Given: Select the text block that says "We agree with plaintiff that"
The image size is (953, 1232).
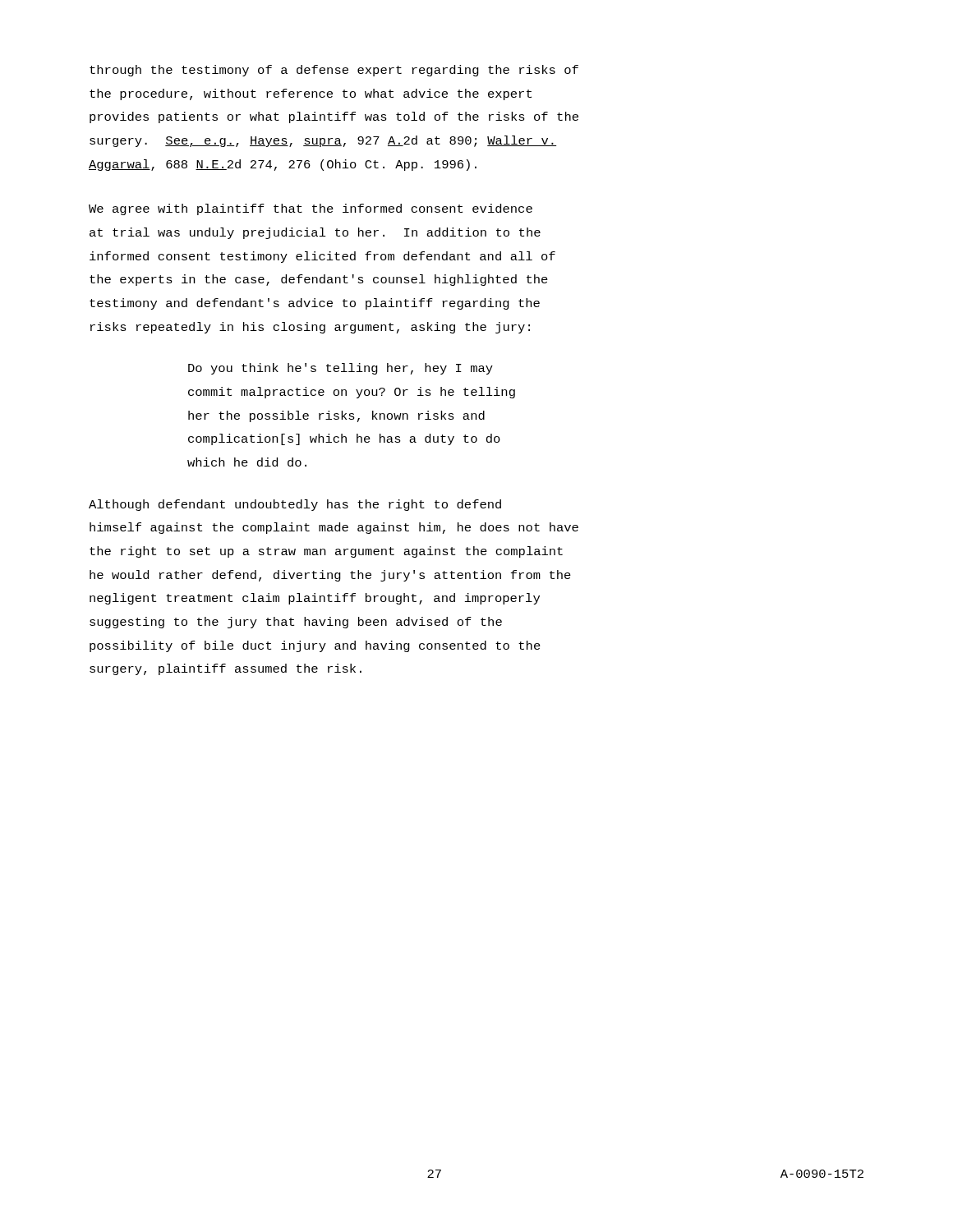Looking at the screenshot, I should 476,269.
